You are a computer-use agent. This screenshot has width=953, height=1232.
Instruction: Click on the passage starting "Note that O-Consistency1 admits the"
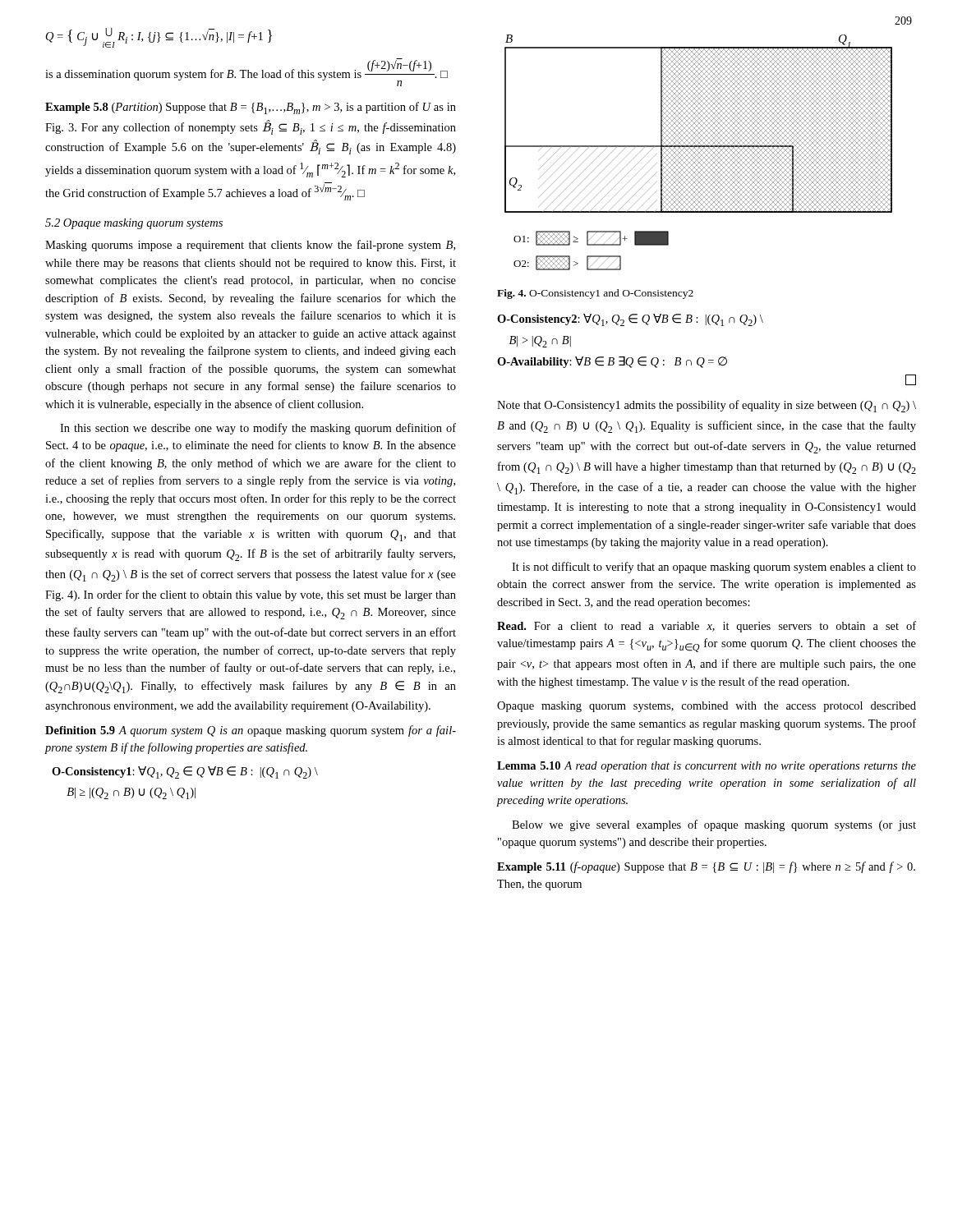(x=707, y=474)
